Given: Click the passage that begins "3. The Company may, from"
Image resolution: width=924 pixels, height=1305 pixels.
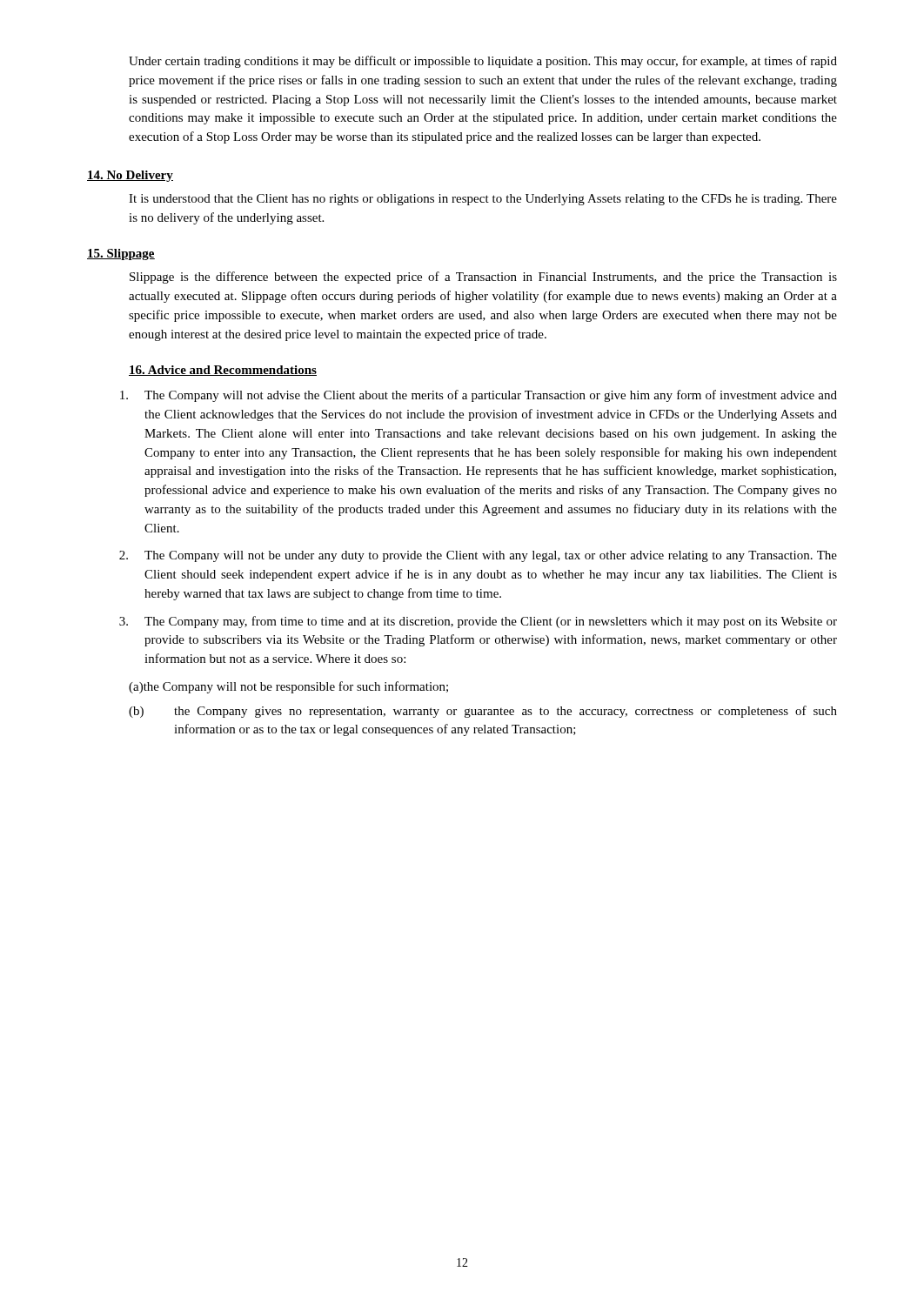Looking at the screenshot, I should [x=462, y=640].
